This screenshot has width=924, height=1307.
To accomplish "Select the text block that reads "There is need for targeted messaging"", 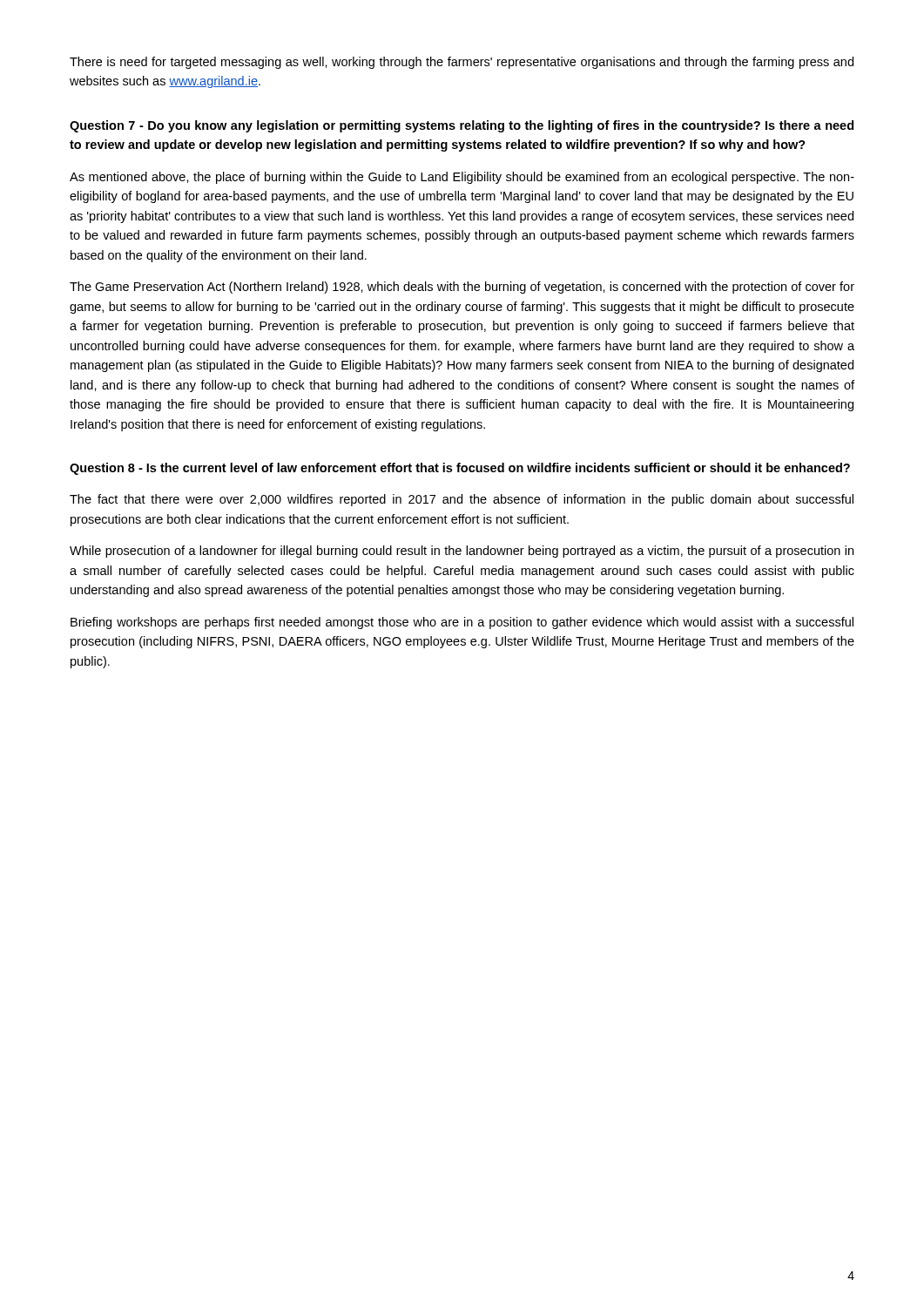I will (462, 72).
